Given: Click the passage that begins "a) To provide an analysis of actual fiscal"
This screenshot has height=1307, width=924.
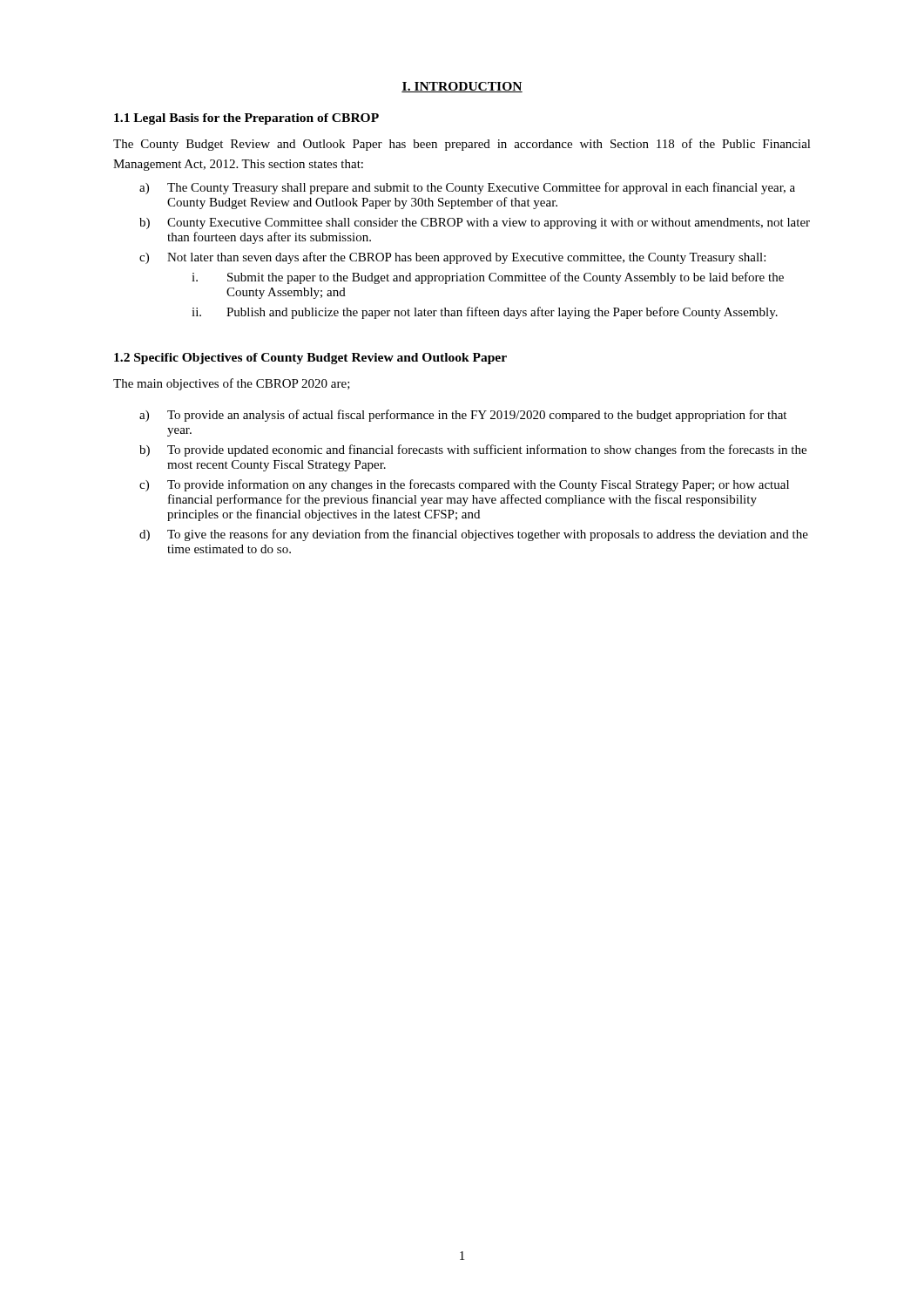Looking at the screenshot, I should (x=475, y=422).
